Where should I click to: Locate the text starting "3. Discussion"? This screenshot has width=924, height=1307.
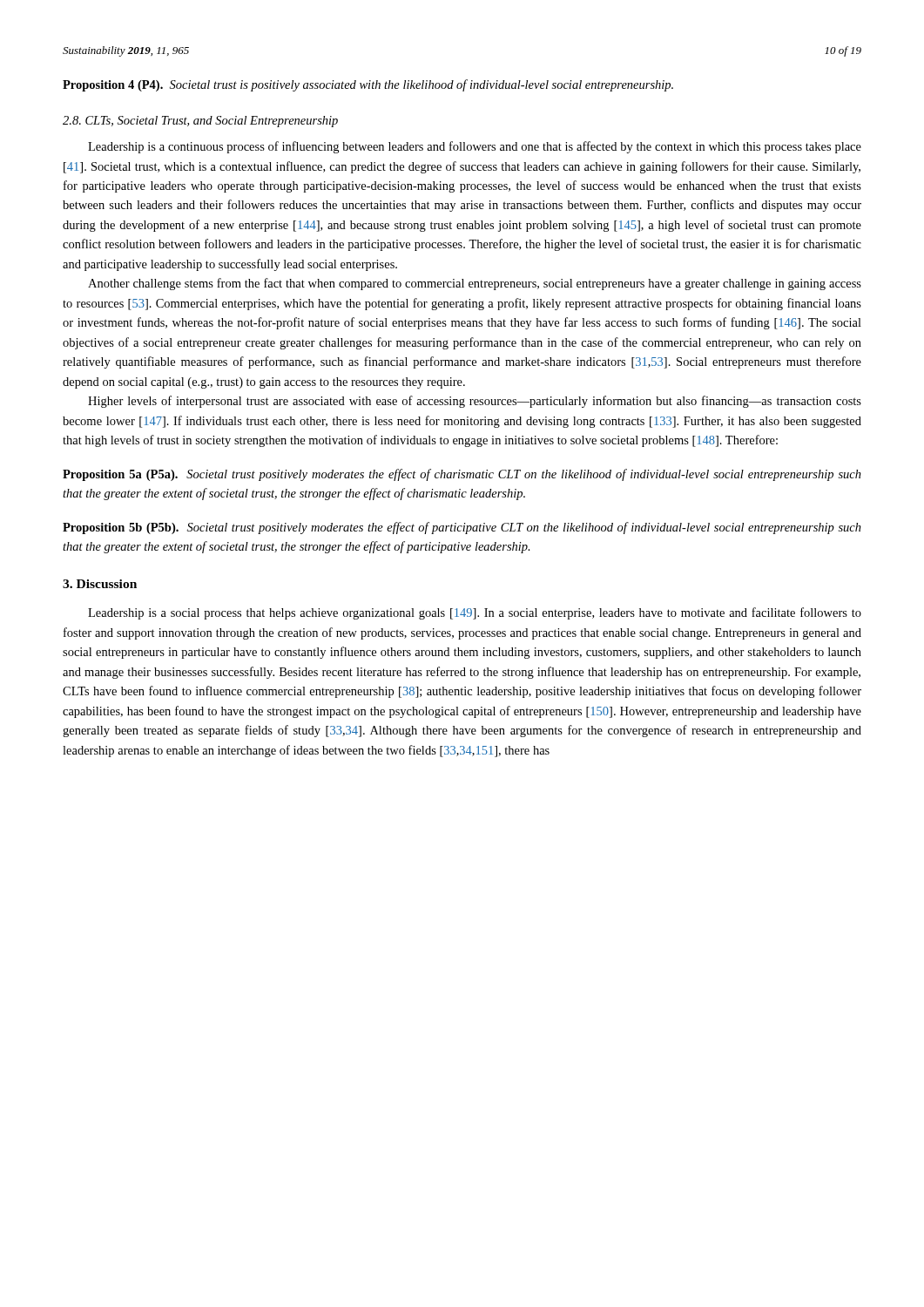pos(100,584)
